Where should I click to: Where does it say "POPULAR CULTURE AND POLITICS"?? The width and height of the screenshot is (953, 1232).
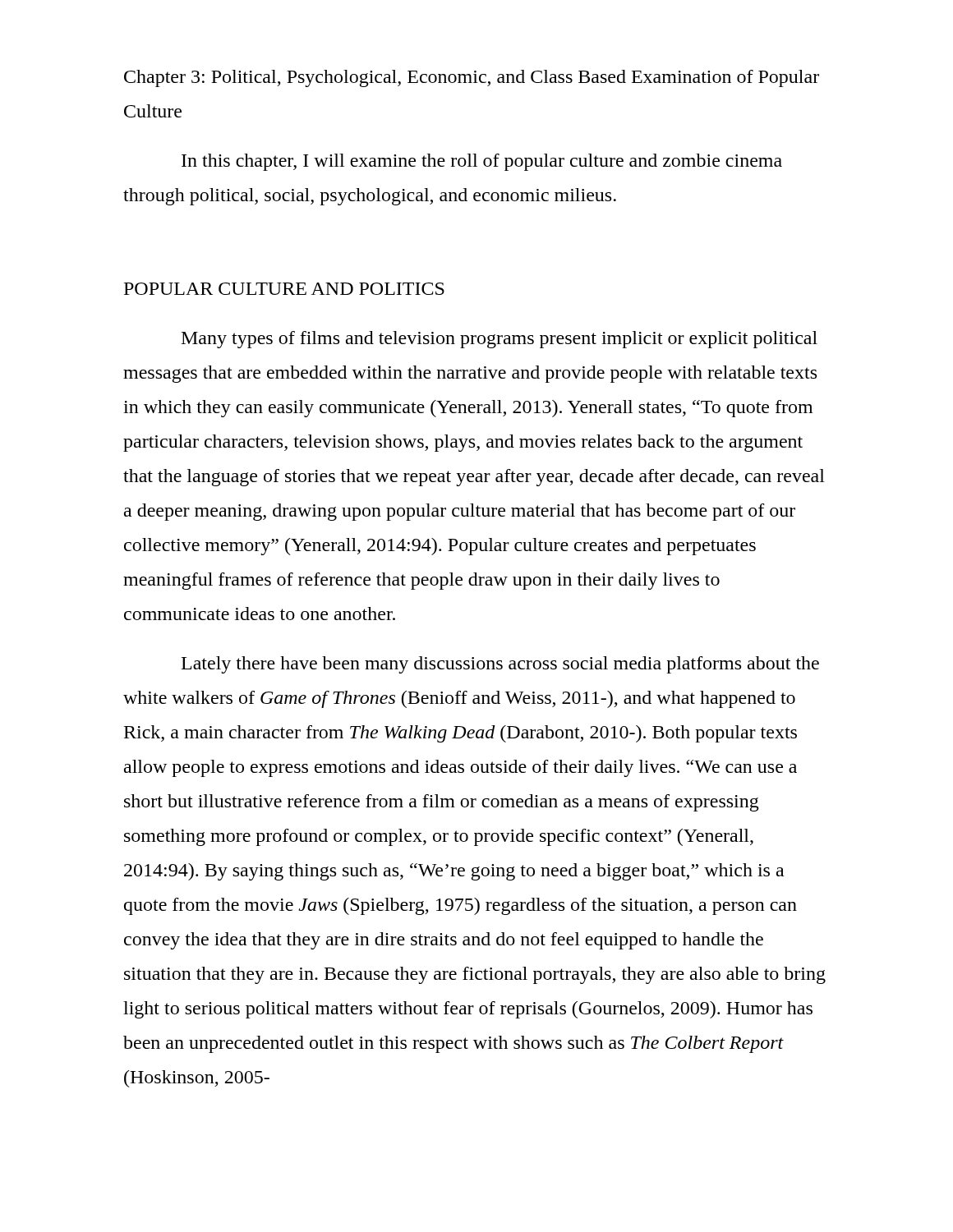(x=284, y=288)
